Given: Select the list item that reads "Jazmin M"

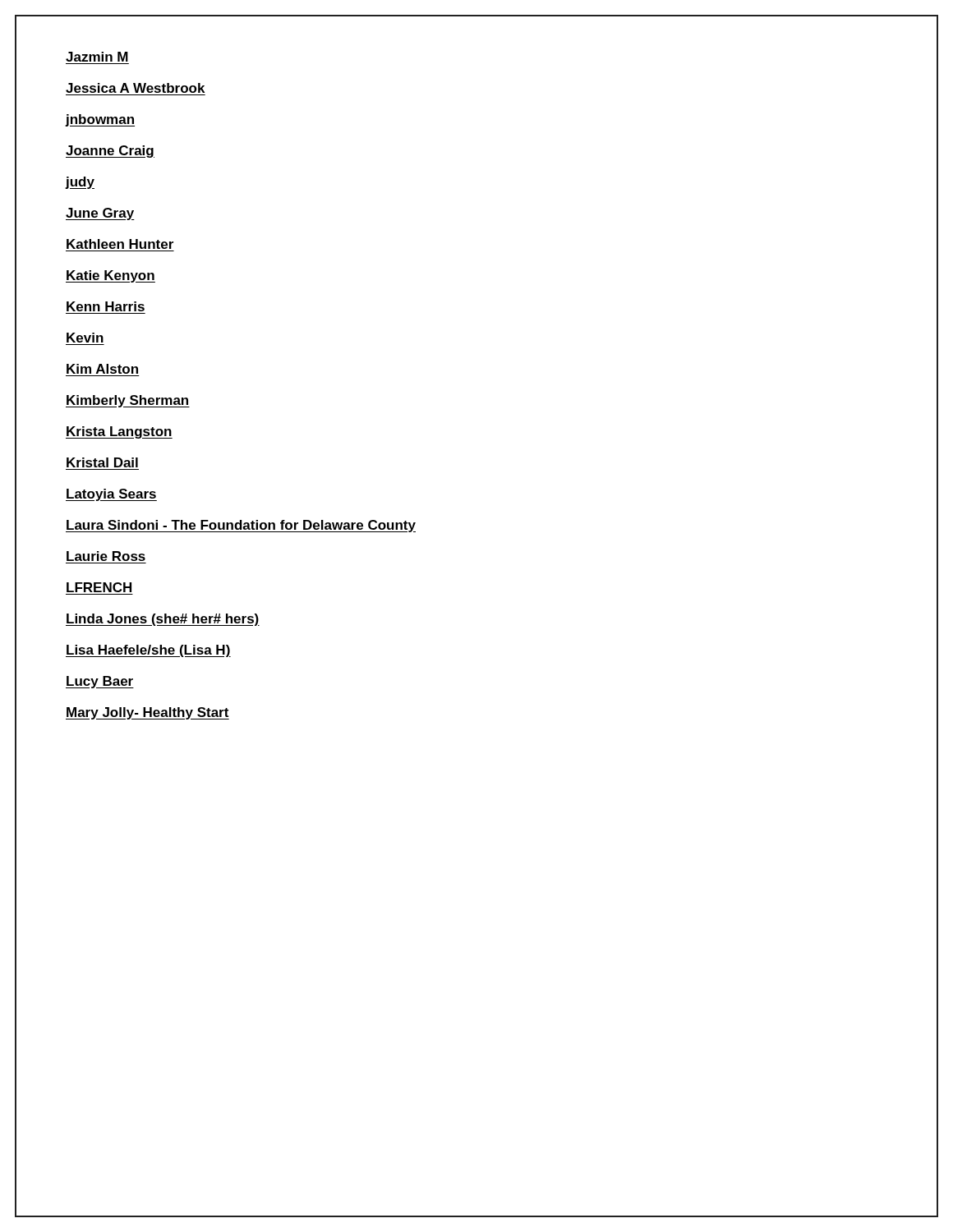Looking at the screenshot, I should 97,57.
